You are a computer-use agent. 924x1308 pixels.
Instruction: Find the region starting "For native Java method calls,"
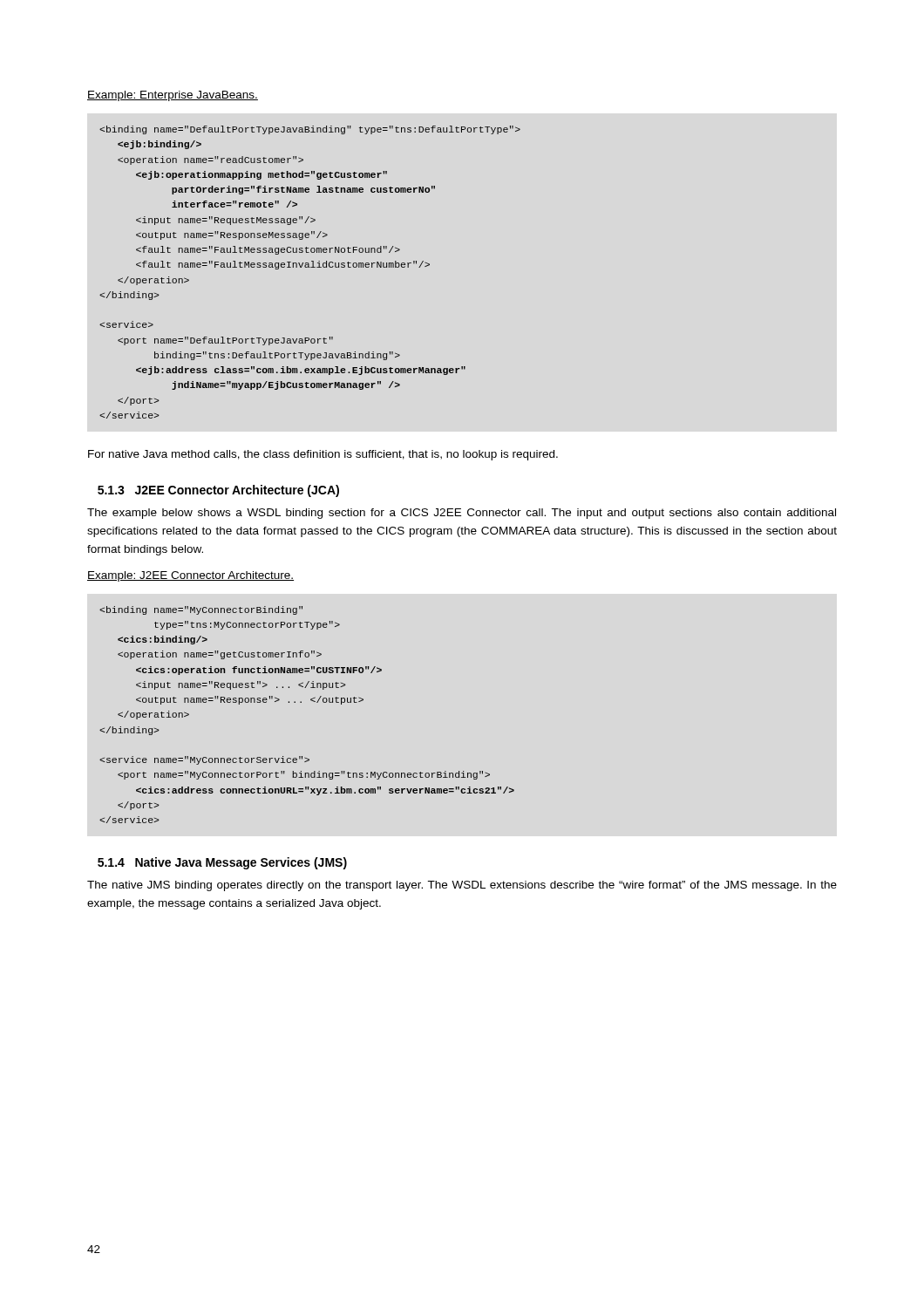pyautogui.click(x=323, y=454)
